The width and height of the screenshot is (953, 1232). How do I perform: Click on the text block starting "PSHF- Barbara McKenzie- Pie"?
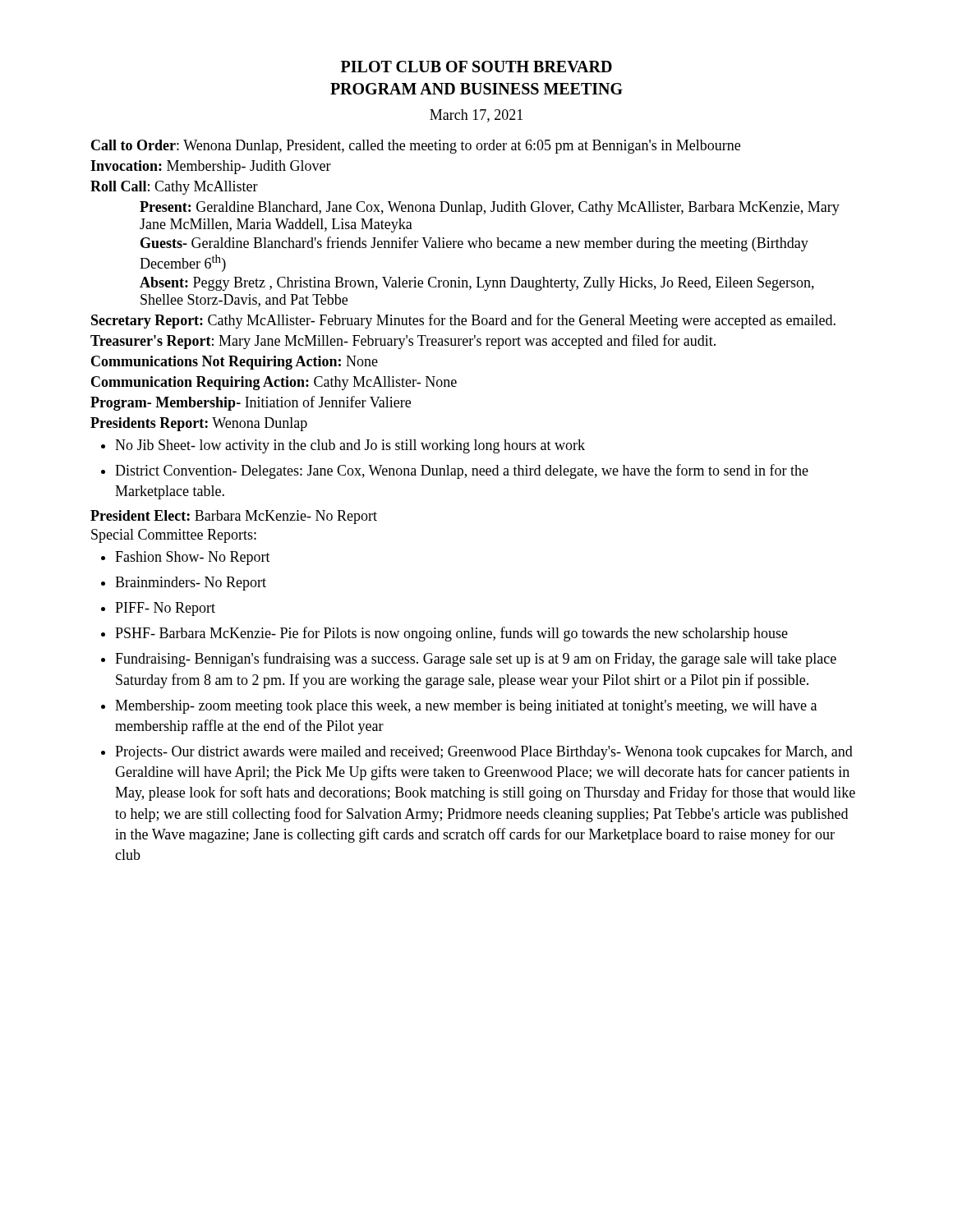tap(451, 633)
